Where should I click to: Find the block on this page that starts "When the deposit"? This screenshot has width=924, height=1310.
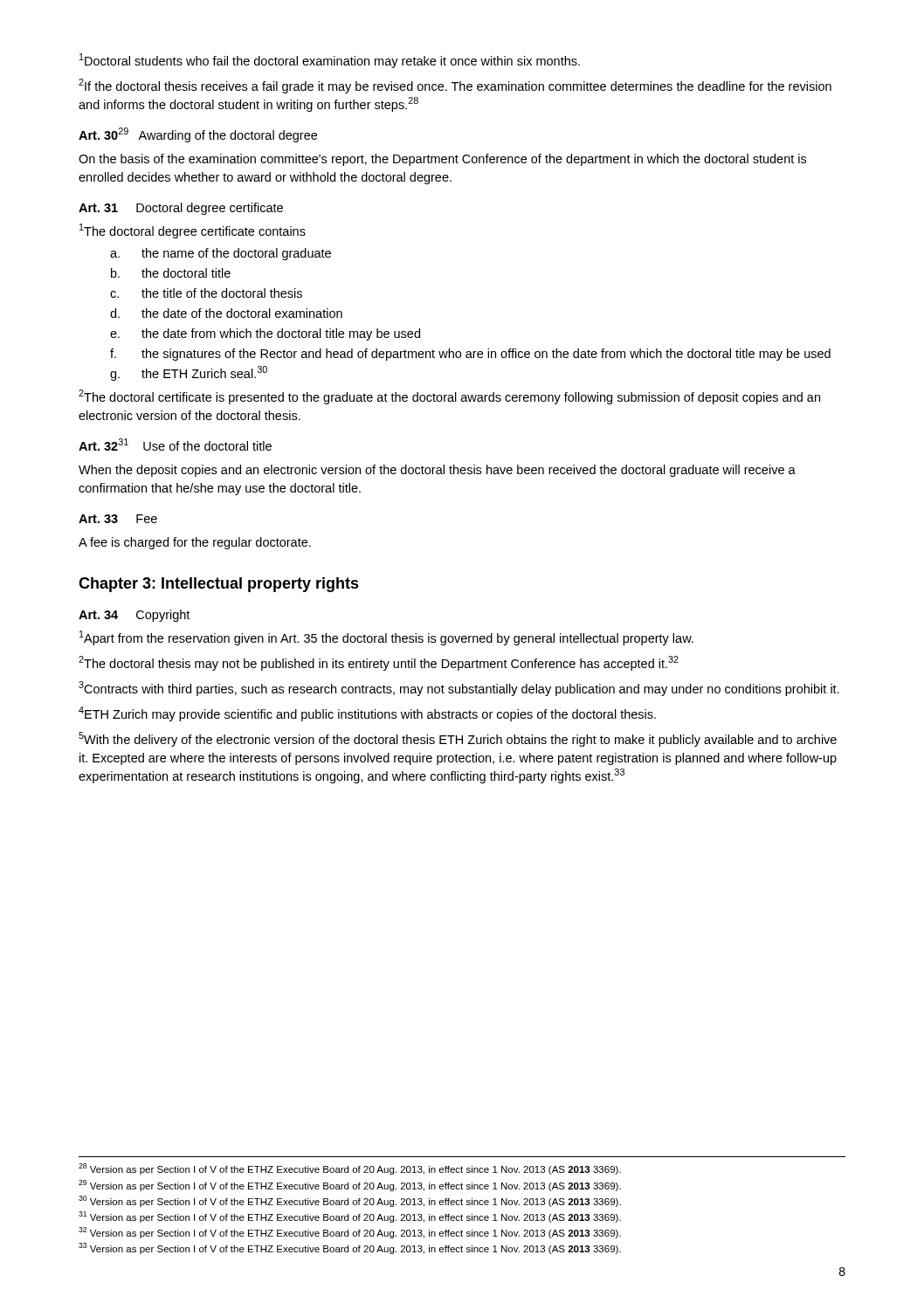click(437, 479)
